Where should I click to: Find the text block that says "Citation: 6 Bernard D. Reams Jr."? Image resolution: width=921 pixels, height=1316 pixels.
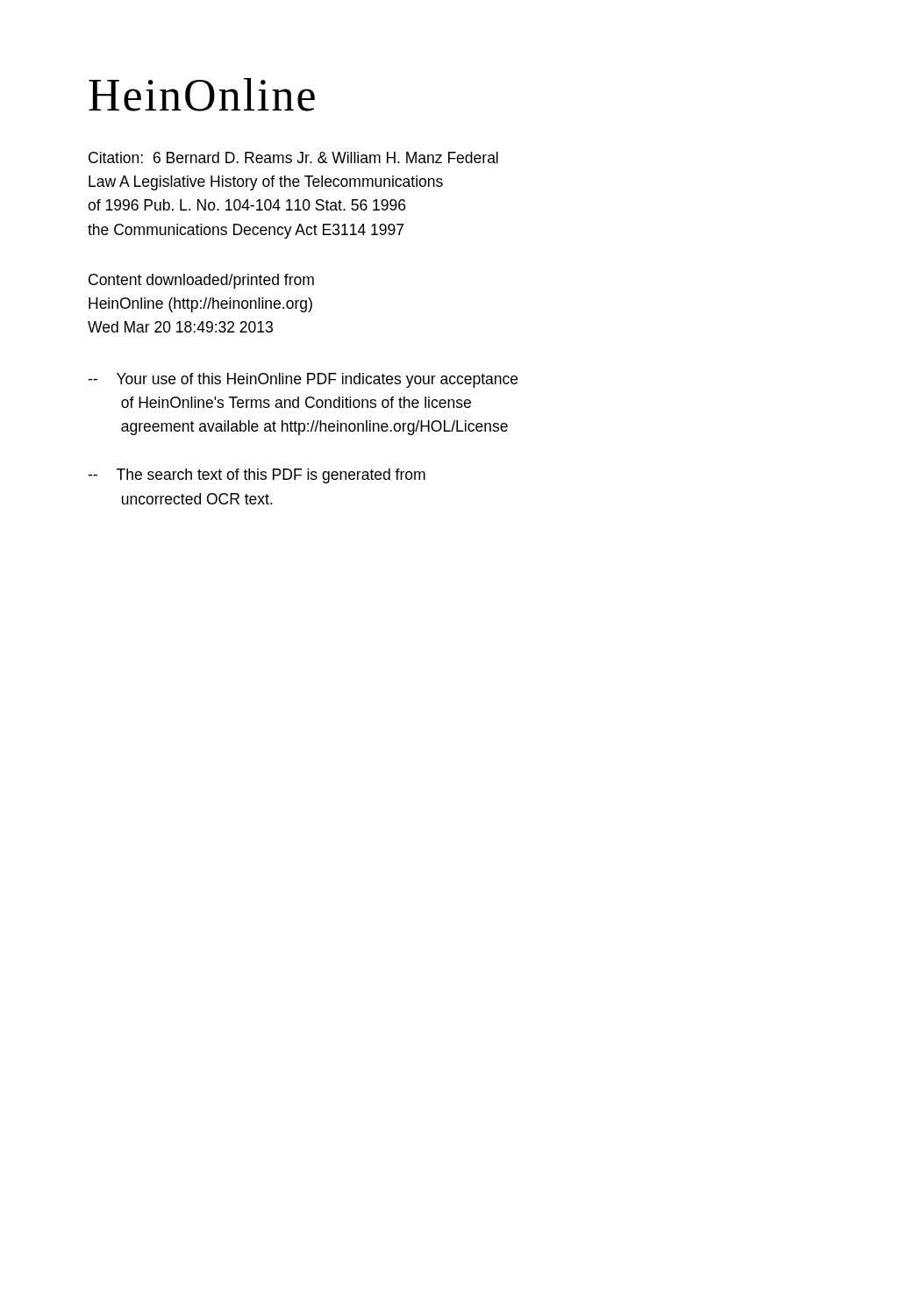293,194
